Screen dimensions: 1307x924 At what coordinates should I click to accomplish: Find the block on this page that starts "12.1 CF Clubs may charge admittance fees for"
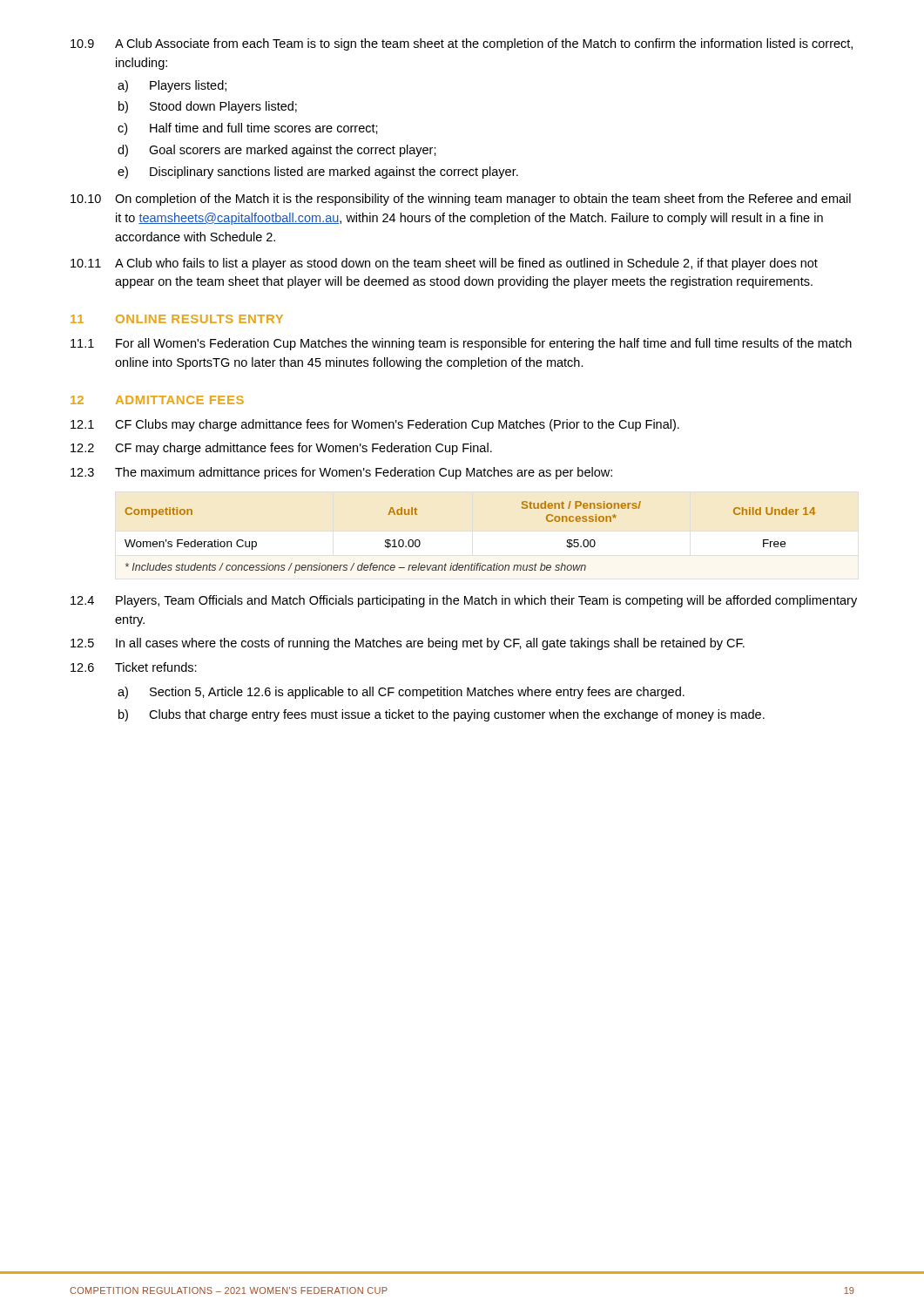[x=464, y=425]
